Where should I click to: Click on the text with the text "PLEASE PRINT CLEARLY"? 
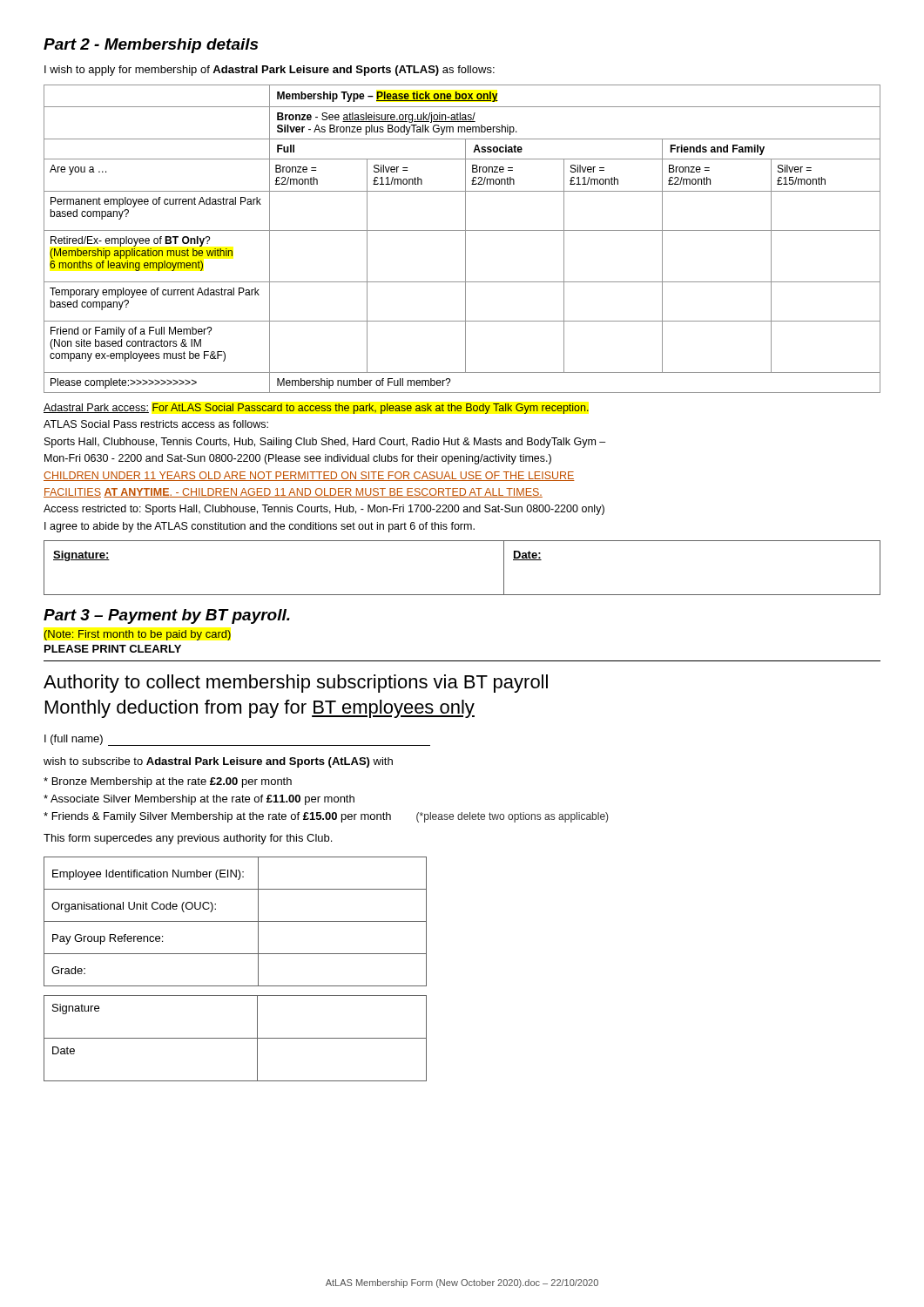click(113, 649)
